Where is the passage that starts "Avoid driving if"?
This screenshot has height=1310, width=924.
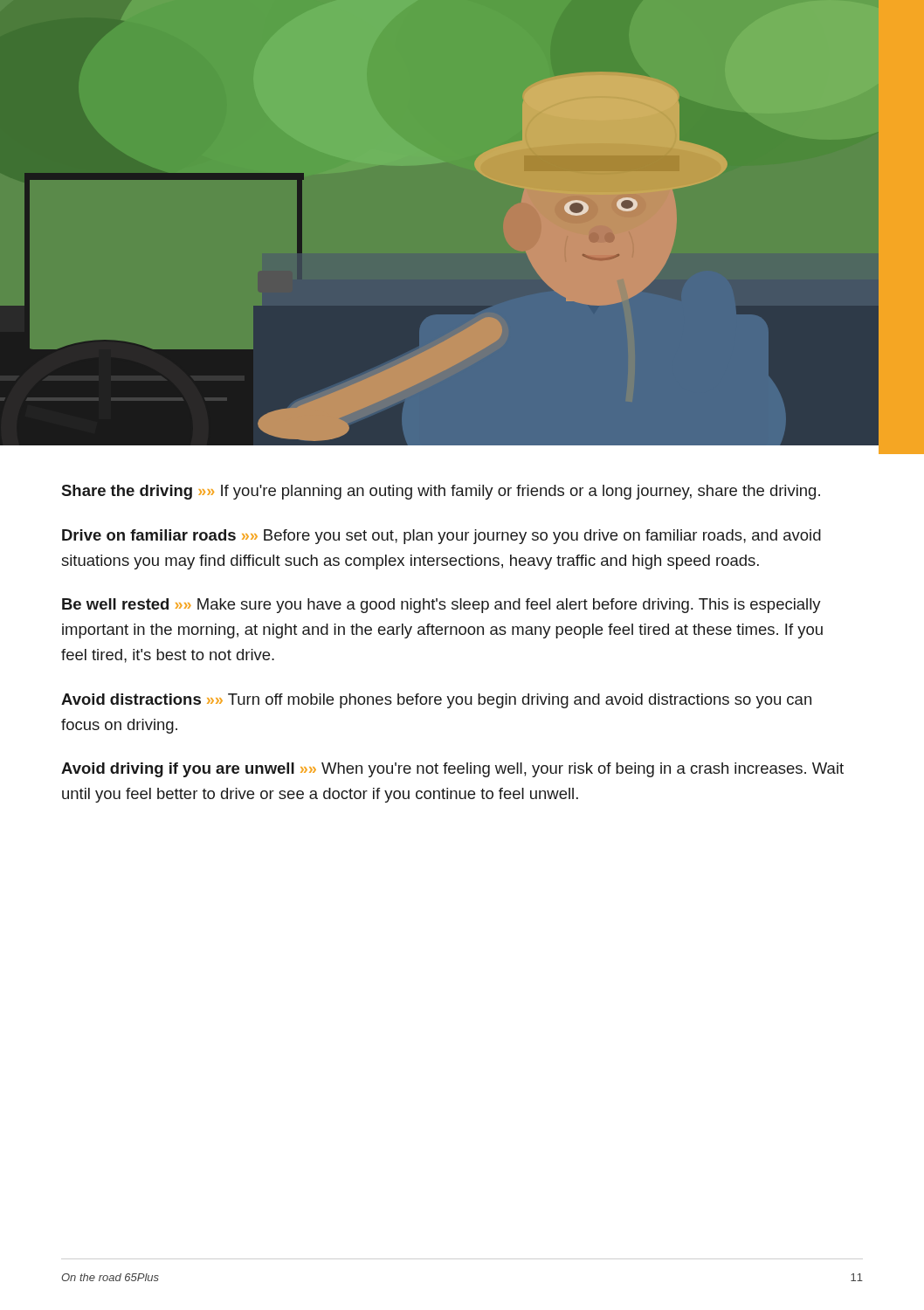click(x=452, y=781)
